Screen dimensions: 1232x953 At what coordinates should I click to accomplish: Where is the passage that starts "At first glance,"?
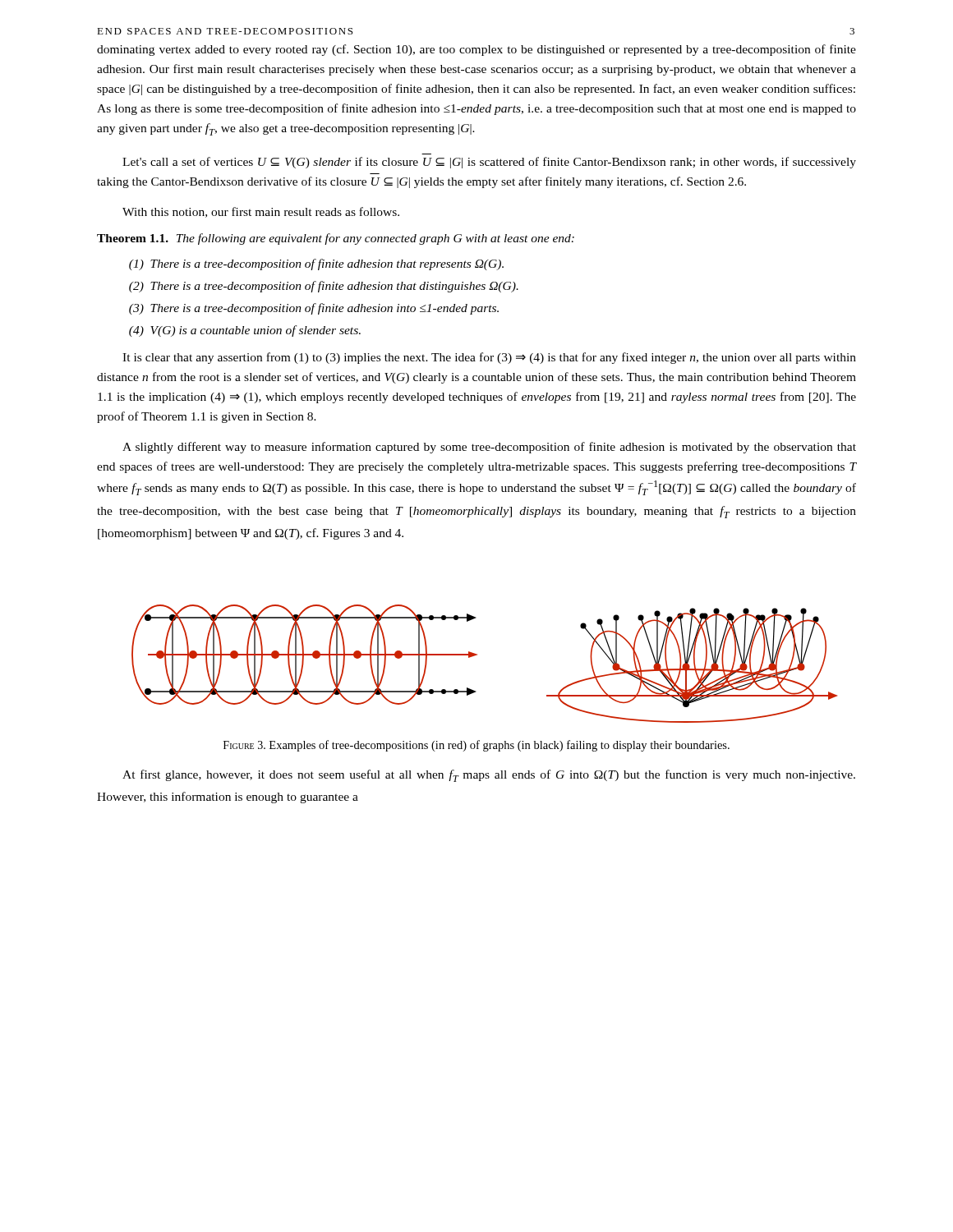tap(476, 785)
